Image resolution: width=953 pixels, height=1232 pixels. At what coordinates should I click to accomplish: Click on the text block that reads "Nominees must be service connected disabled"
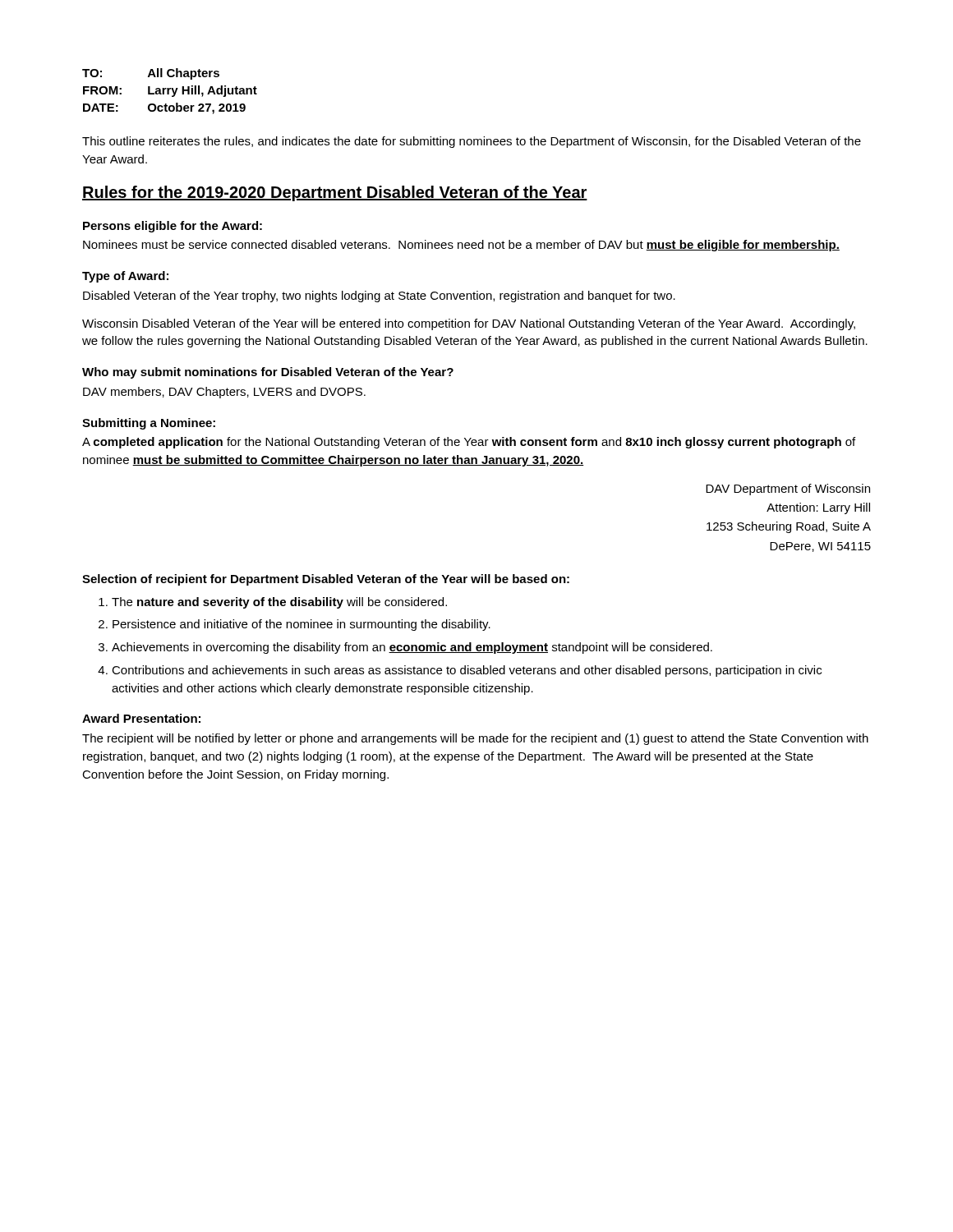pyautogui.click(x=476, y=245)
